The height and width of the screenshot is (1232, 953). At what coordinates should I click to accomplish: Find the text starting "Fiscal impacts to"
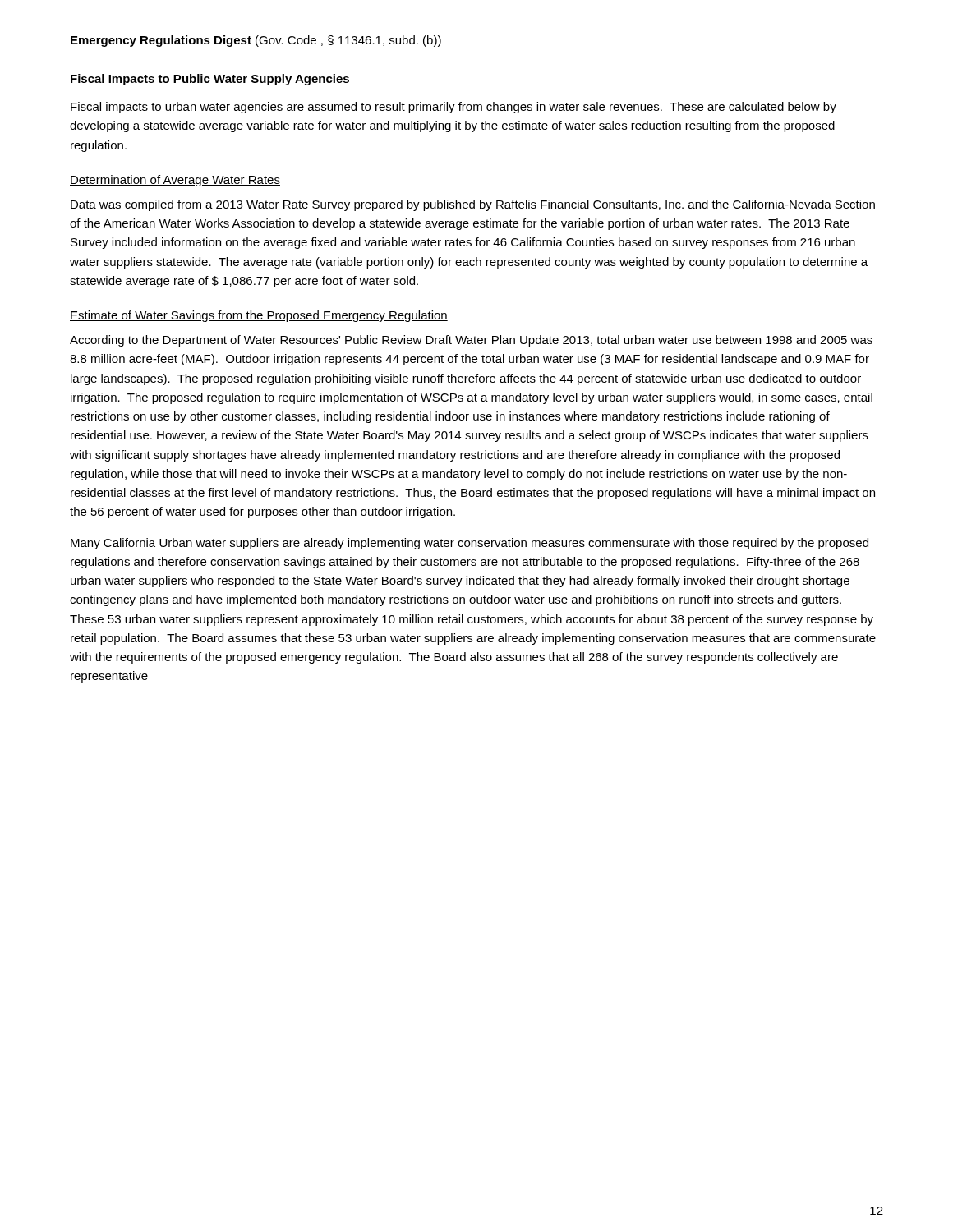tap(453, 125)
